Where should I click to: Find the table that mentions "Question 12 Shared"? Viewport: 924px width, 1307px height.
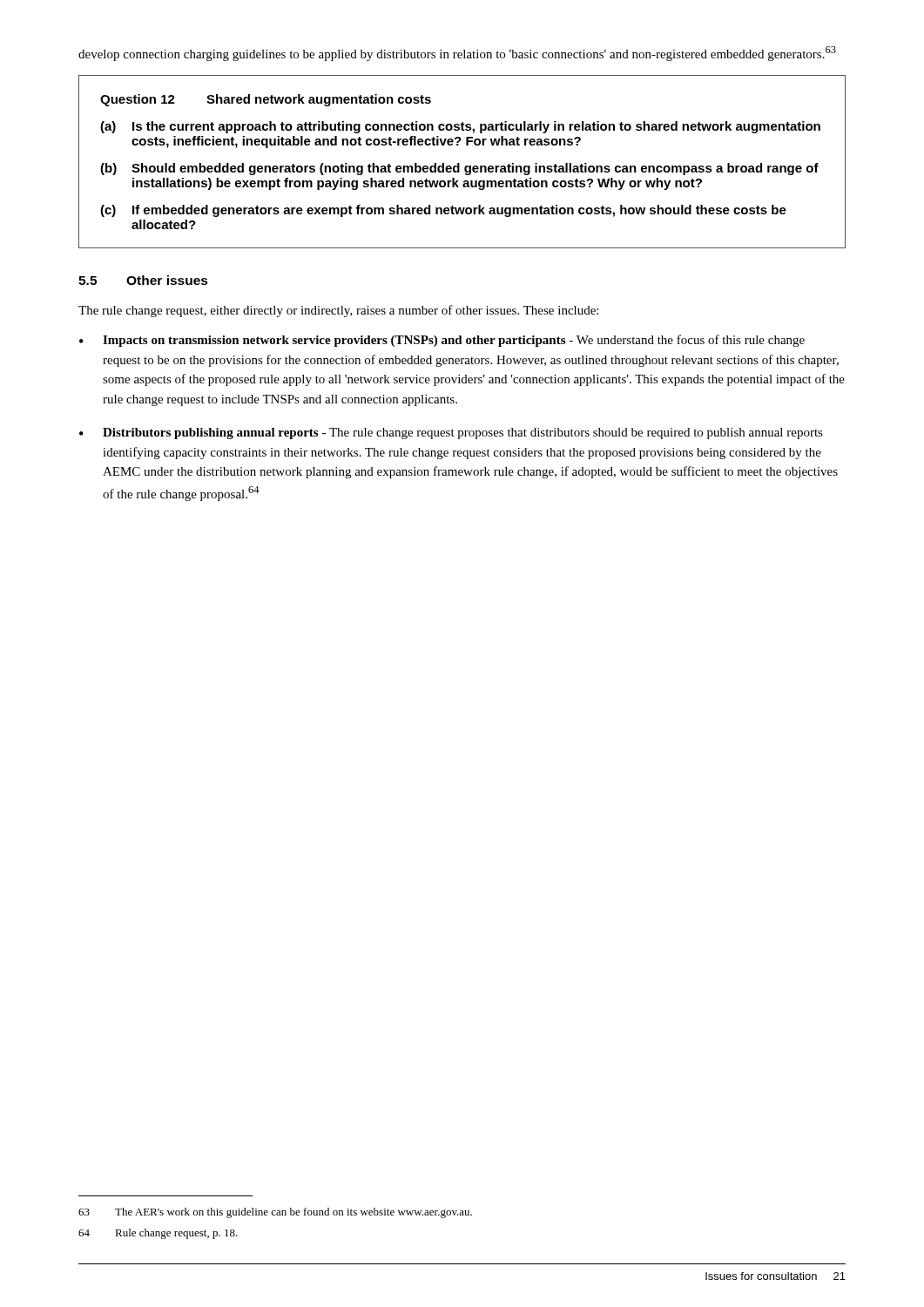[x=462, y=161]
